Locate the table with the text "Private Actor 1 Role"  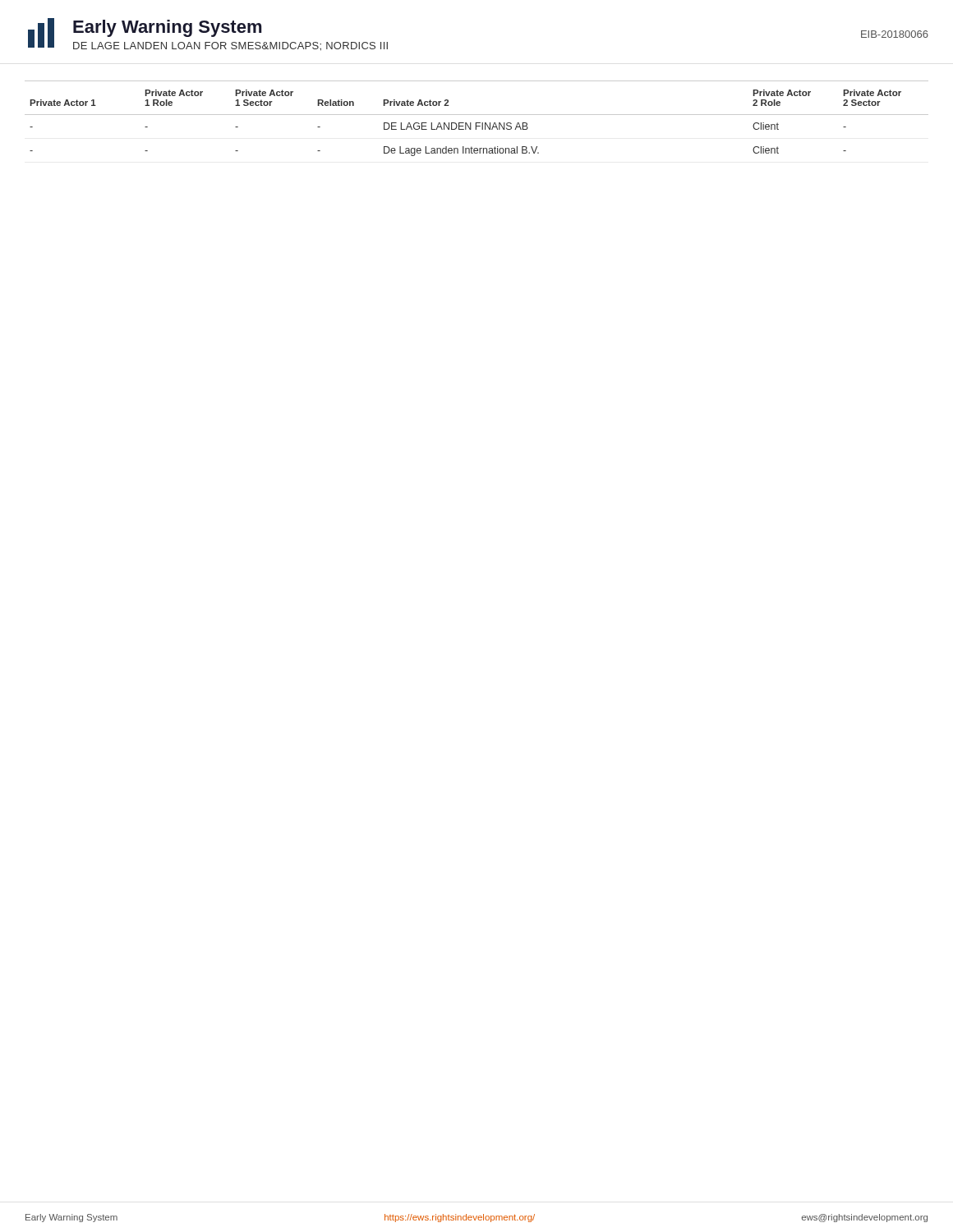point(476,122)
